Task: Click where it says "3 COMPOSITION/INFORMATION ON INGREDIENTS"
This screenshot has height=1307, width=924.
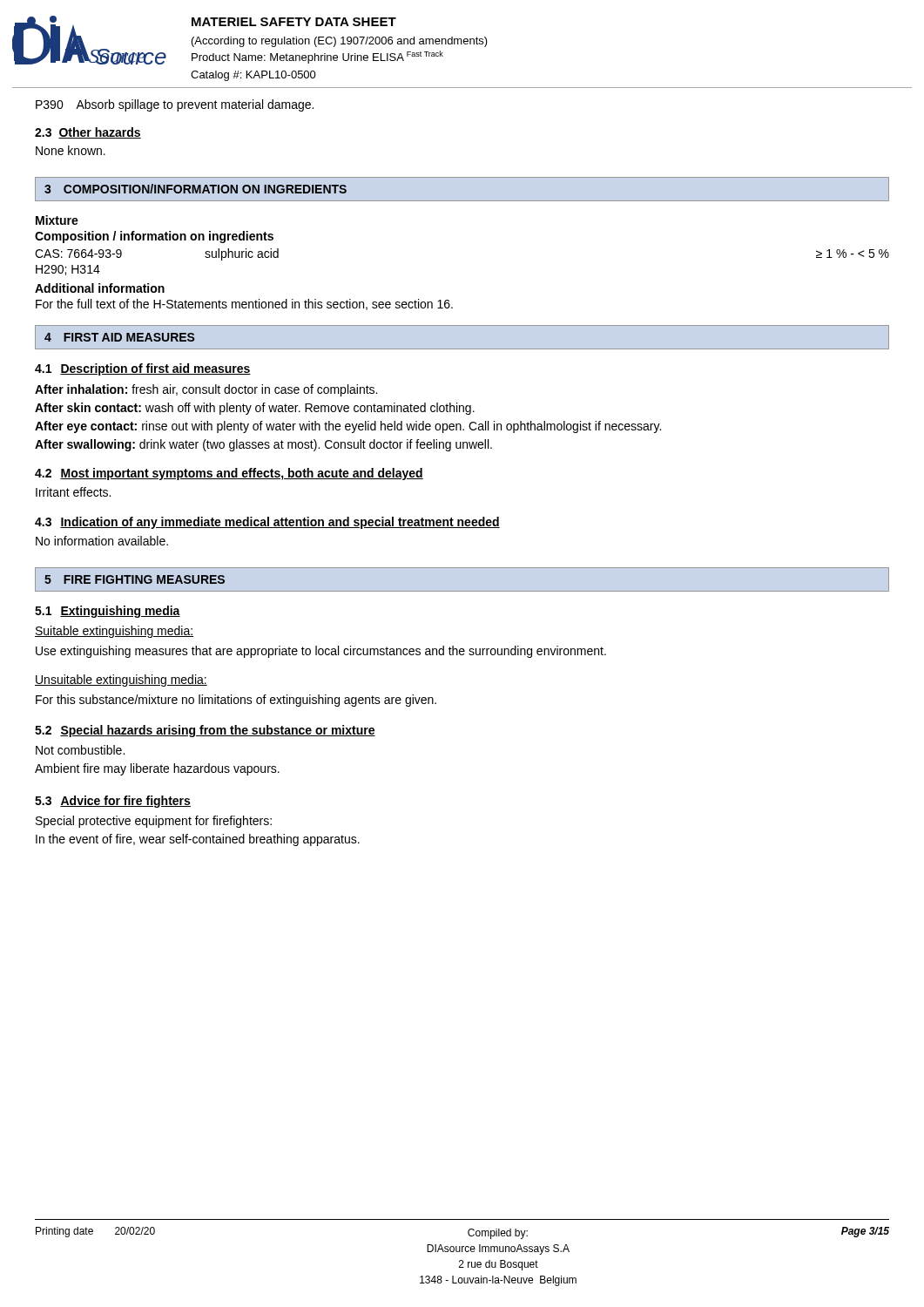Action: tap(196, 189)
